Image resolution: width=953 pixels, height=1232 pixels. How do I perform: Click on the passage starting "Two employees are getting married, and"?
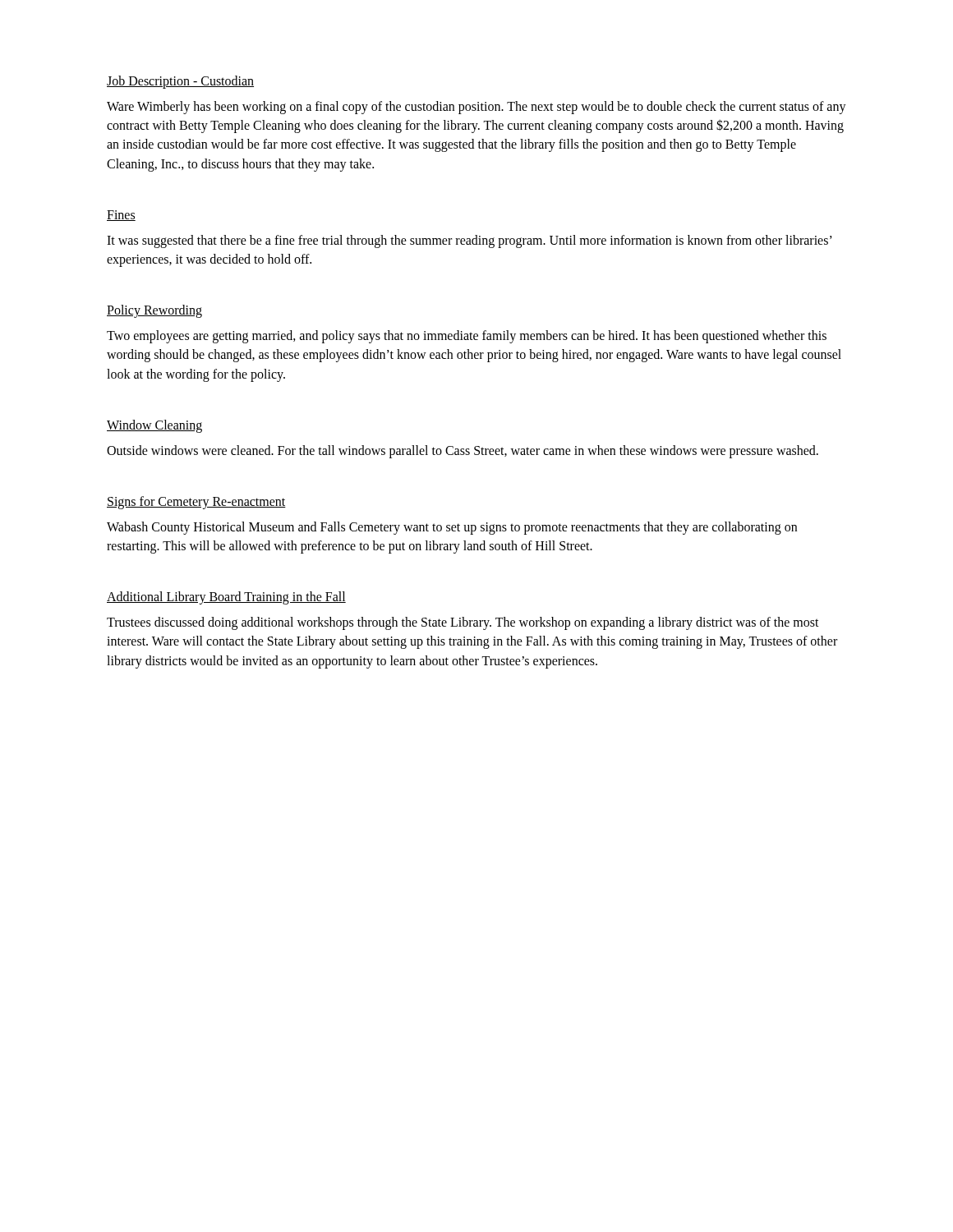tap(474, 355)
